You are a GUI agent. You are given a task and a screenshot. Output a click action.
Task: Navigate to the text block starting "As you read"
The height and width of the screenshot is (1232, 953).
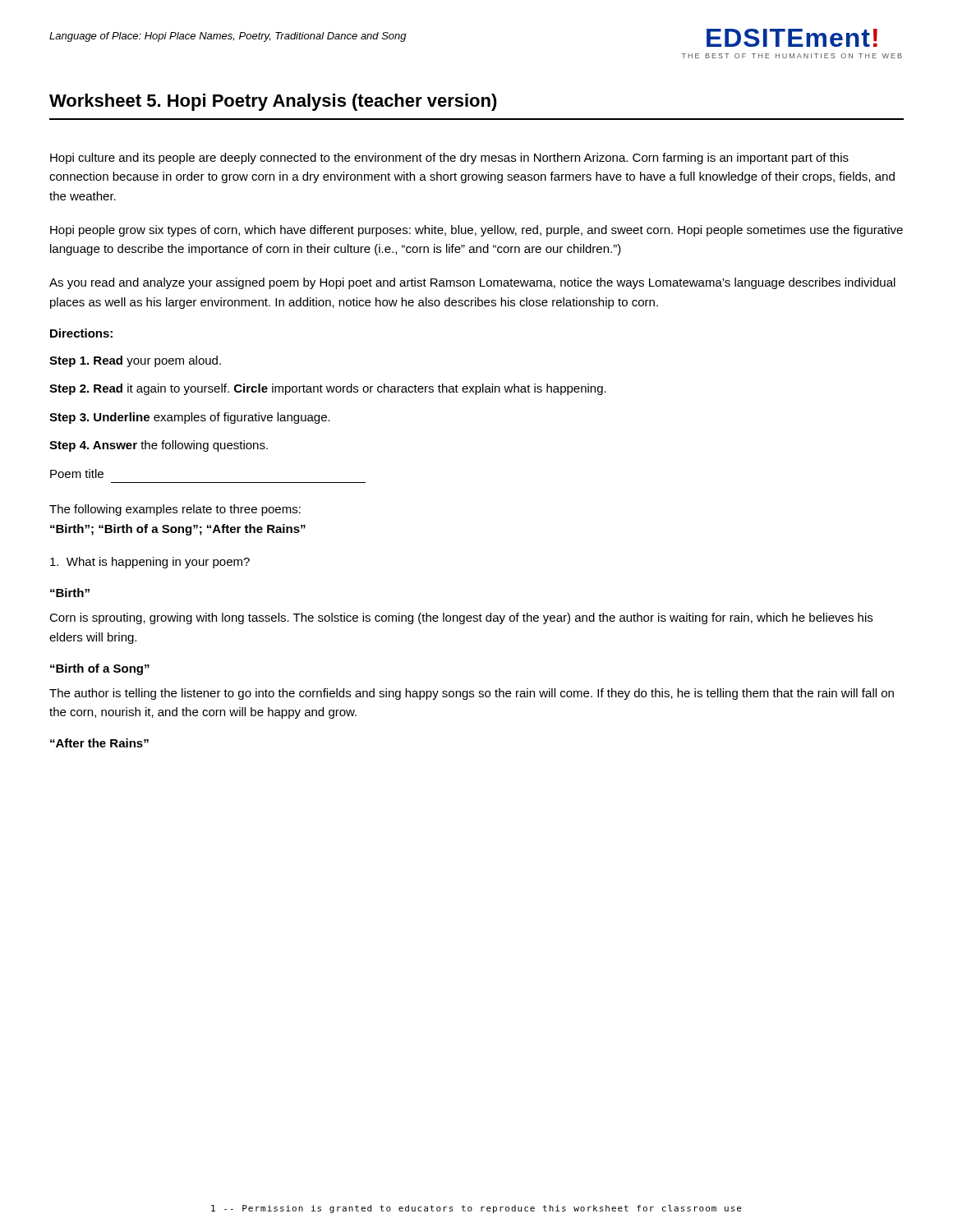pos(472,292)
